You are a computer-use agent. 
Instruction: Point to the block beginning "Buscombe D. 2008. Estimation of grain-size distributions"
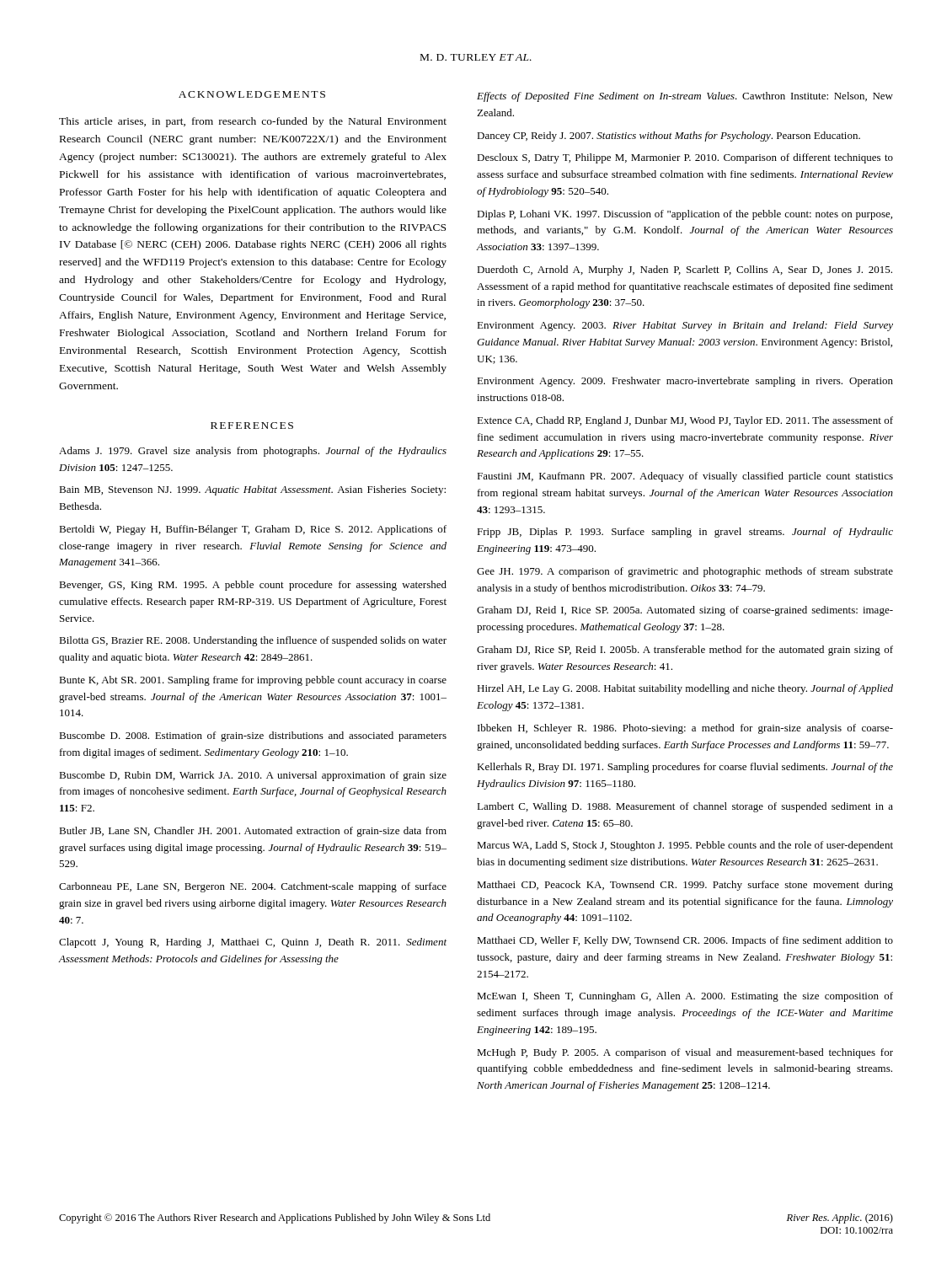click(x=253, y=744)
